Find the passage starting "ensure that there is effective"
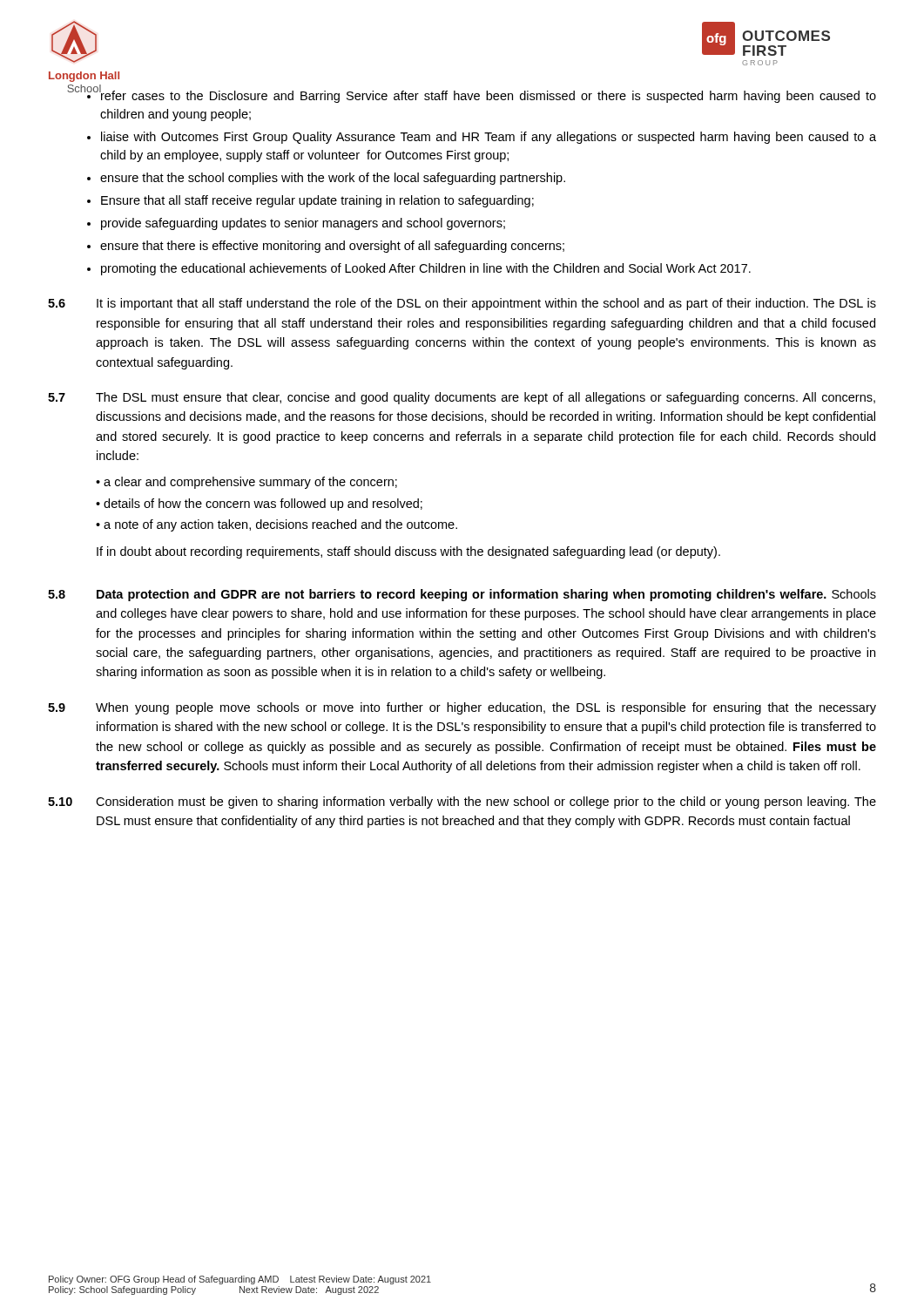 [x=333, y=246]
